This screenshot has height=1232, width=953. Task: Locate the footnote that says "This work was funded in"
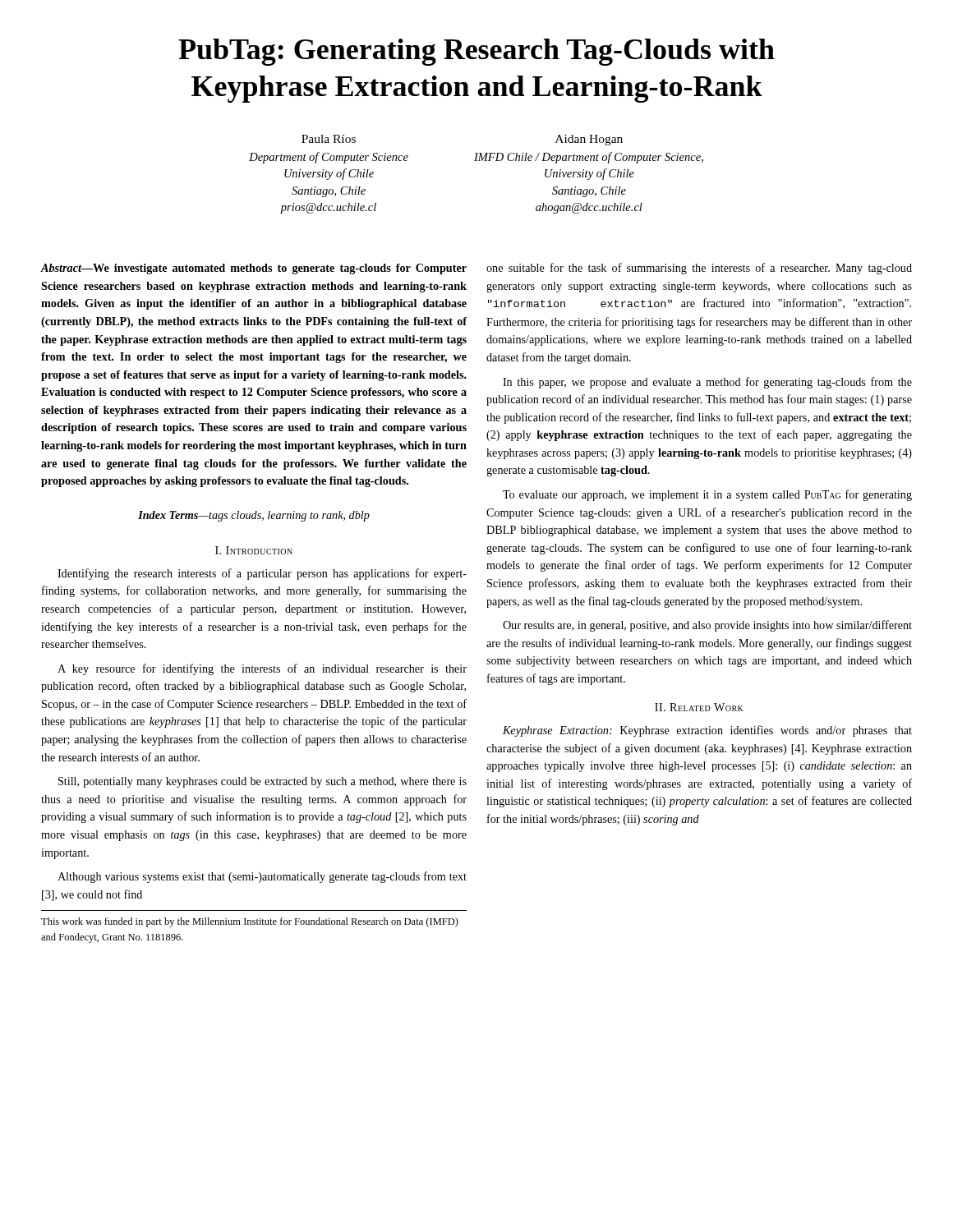[x=250, y=930]
